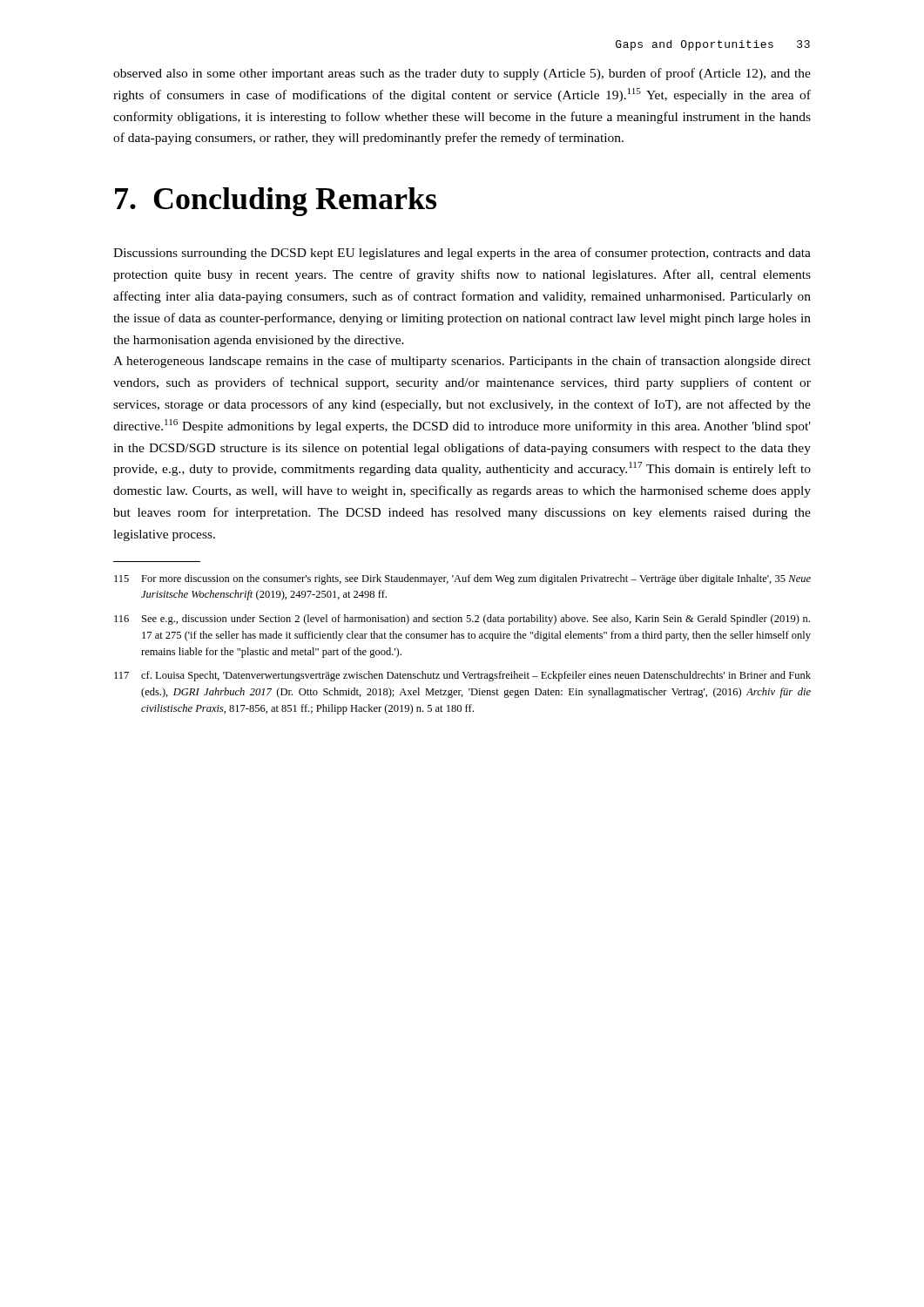Click the title
The image size is (924, 1307).
275,199
